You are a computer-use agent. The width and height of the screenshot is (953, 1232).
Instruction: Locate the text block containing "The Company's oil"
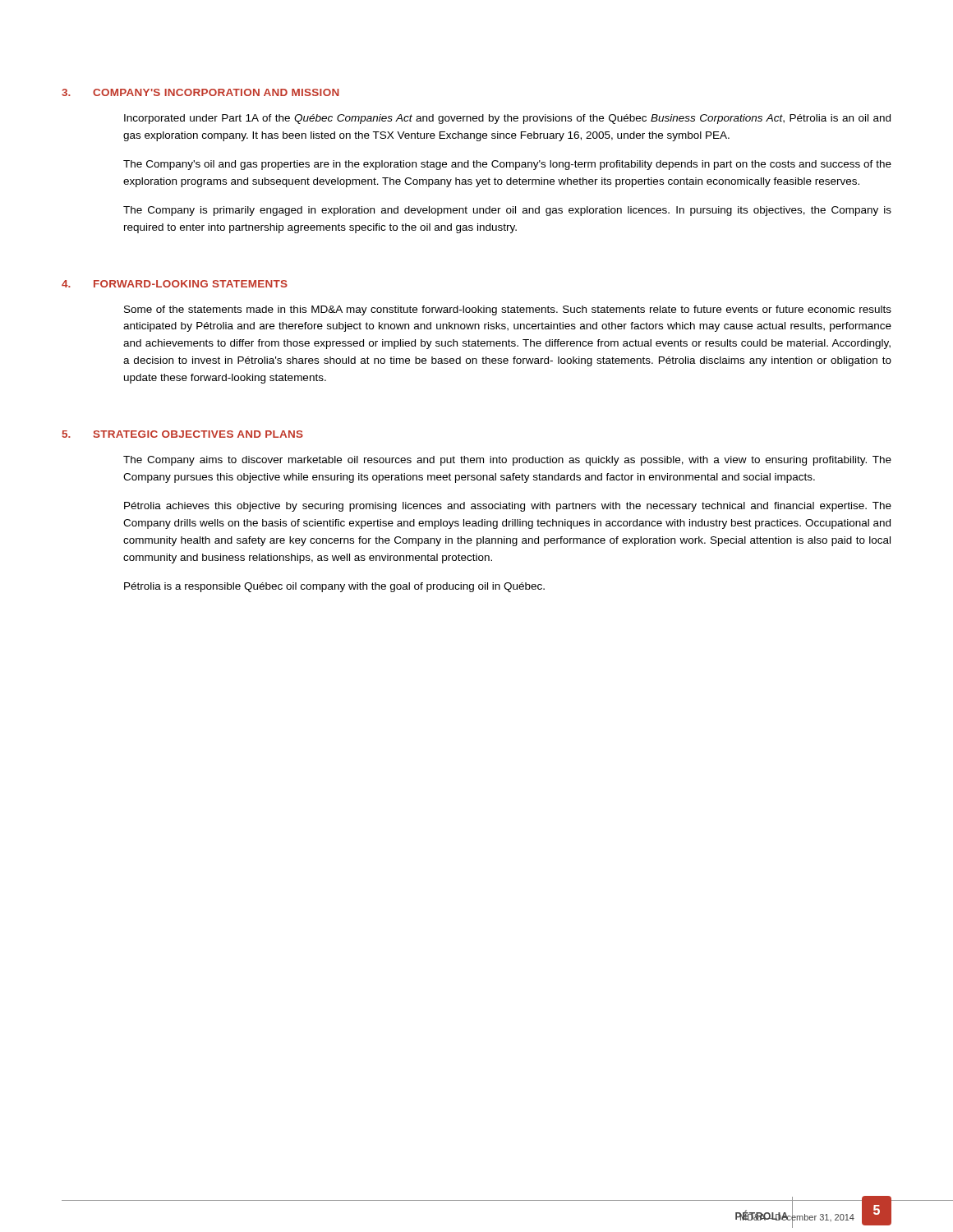pos(507,172)
